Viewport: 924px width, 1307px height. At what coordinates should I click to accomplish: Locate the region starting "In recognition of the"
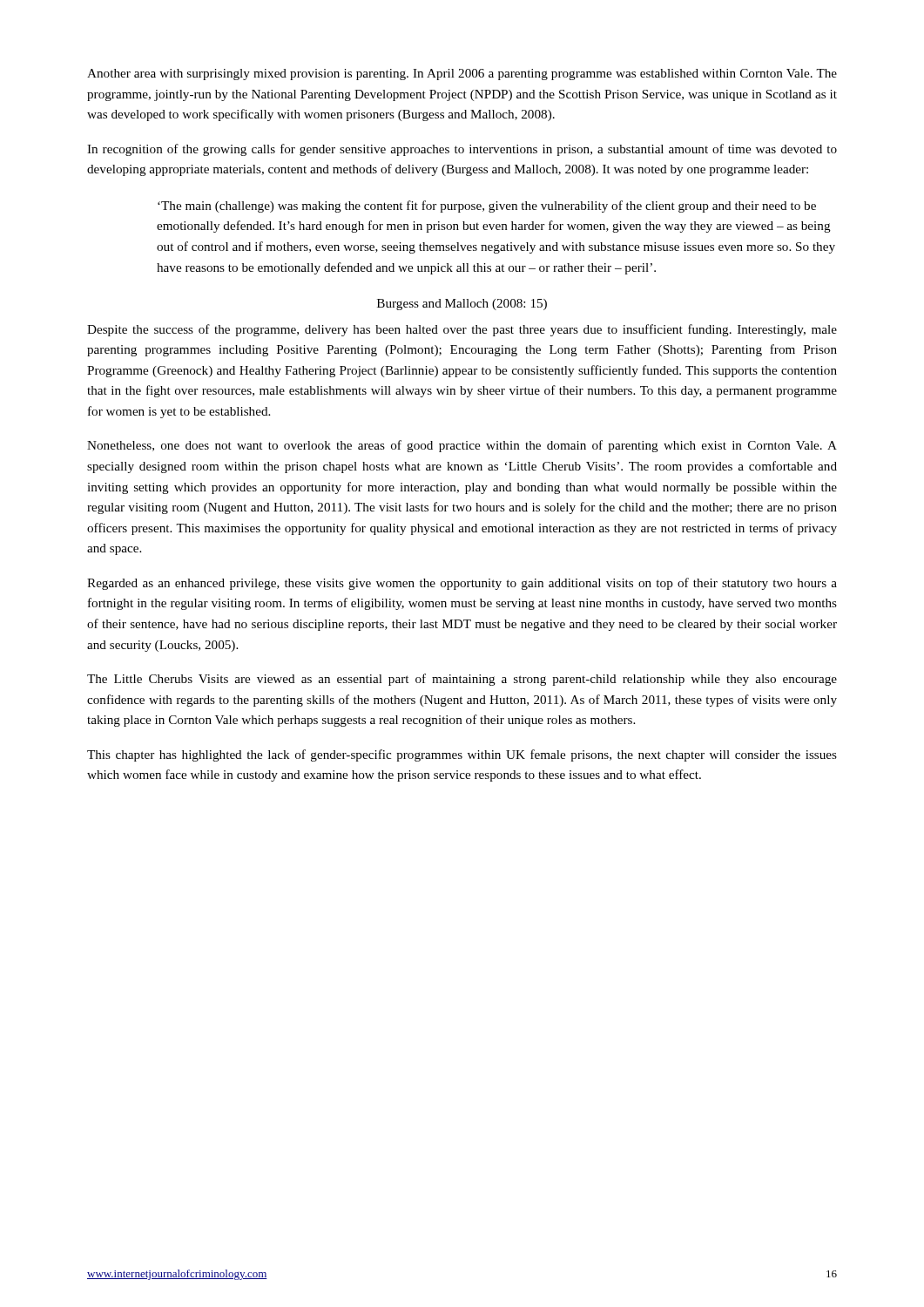pyautogui.click(x=462, y=159)
